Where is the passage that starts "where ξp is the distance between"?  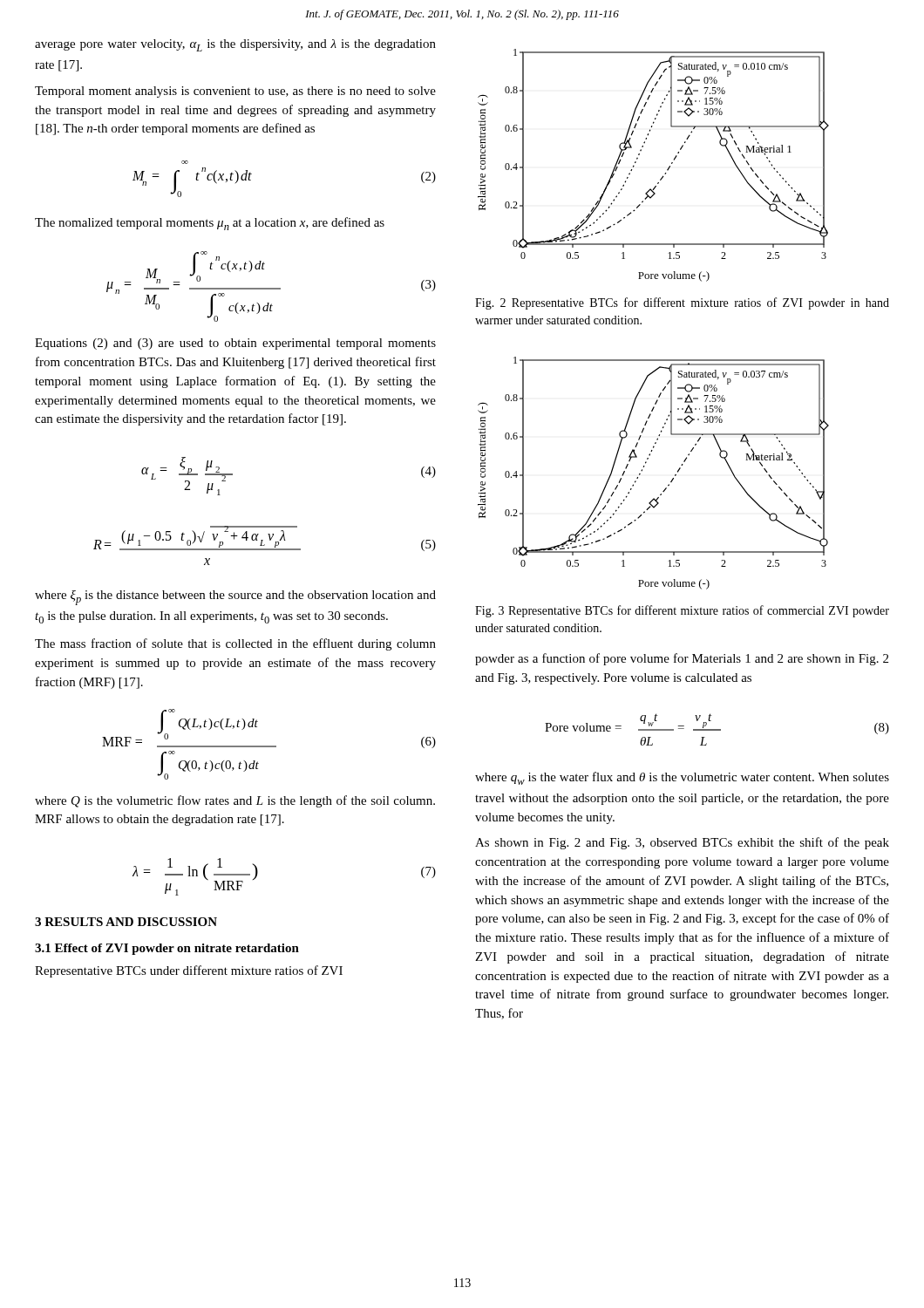click(x=235, y=639)
